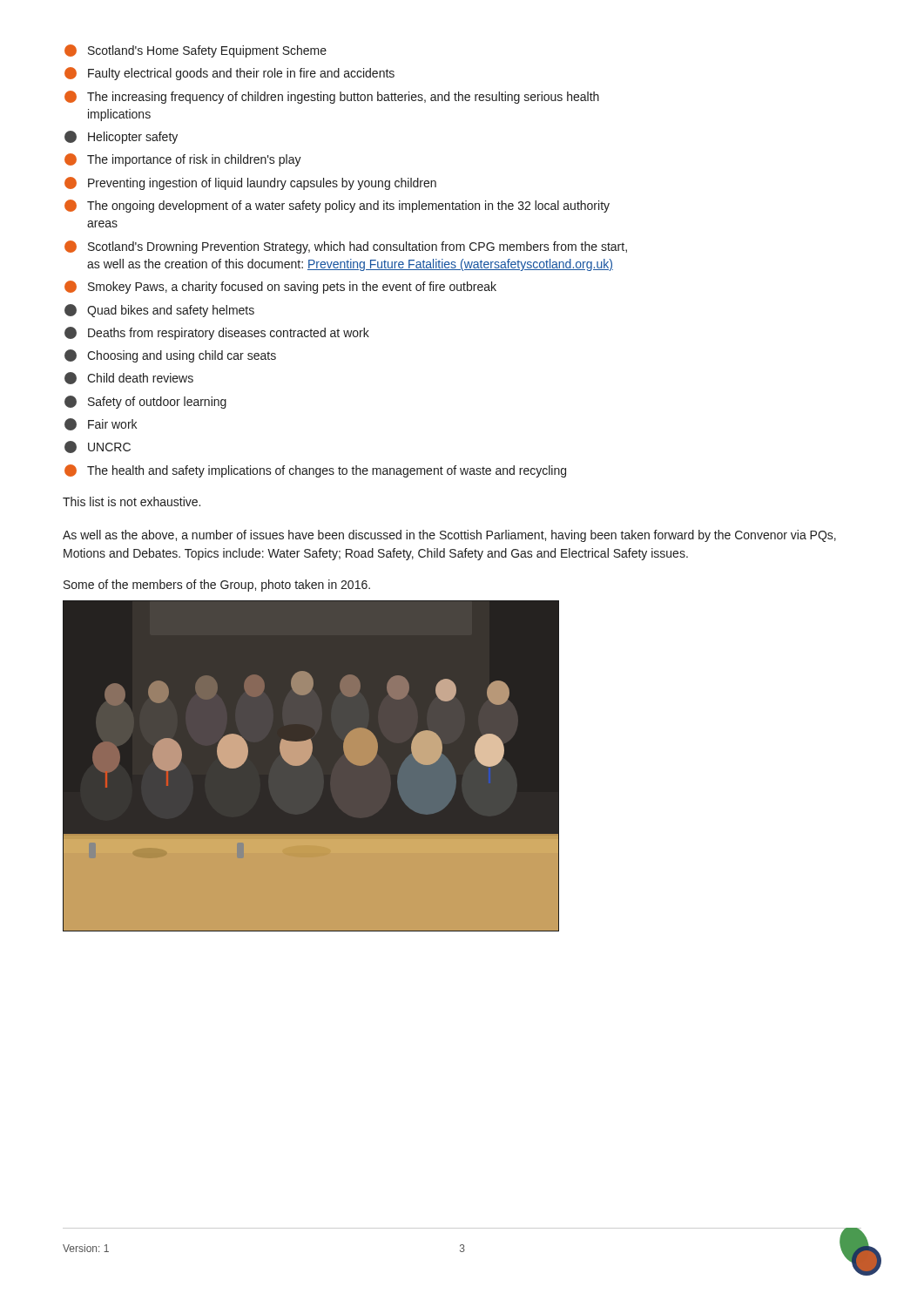Find the text block starting "As well as the above, a number of"
Image resolution: width=924 pixels, height=1307 pixels.
coord(450,544)
